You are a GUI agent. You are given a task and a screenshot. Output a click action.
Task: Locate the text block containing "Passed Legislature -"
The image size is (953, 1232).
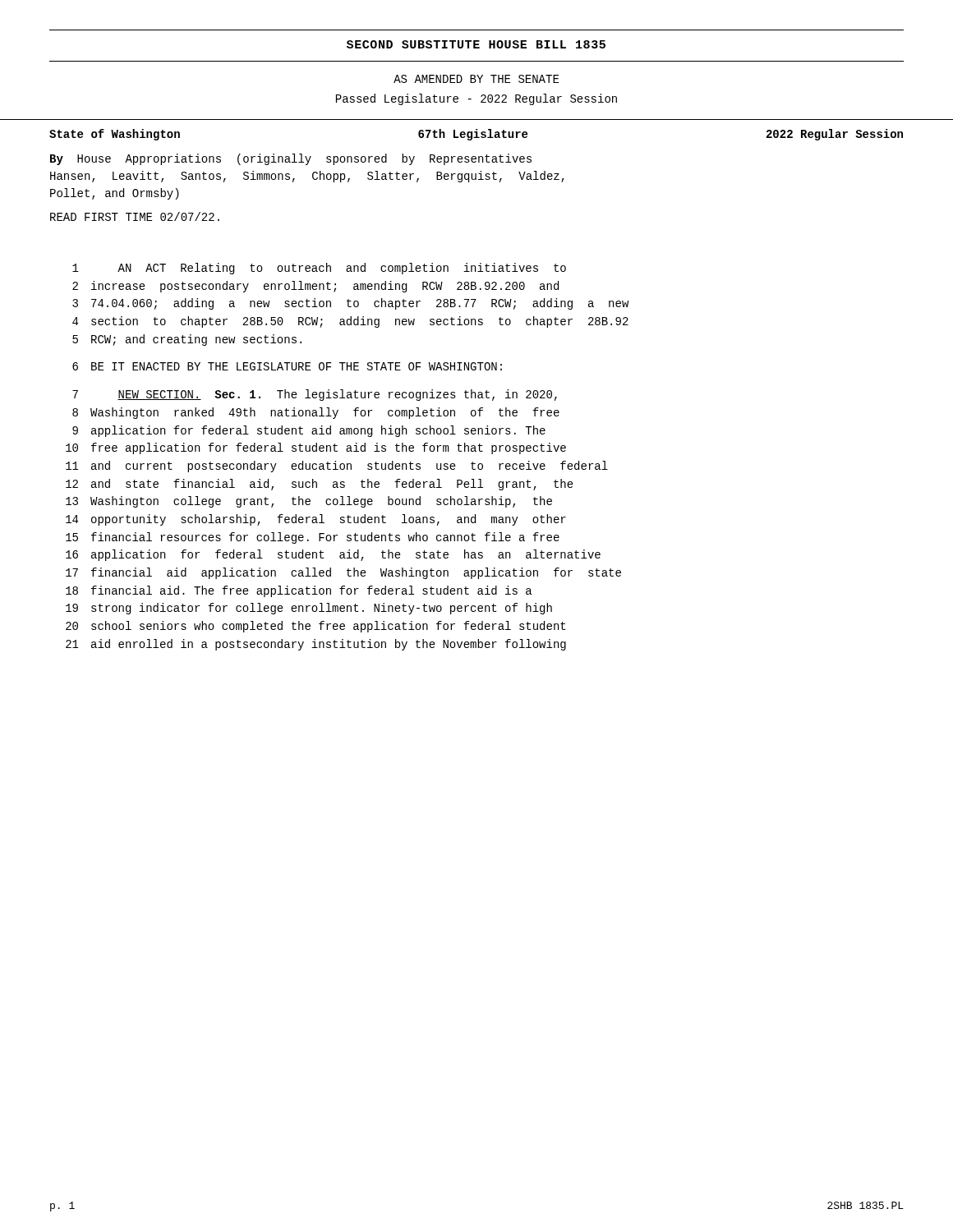pyautogui.click(x=476, y=99)
